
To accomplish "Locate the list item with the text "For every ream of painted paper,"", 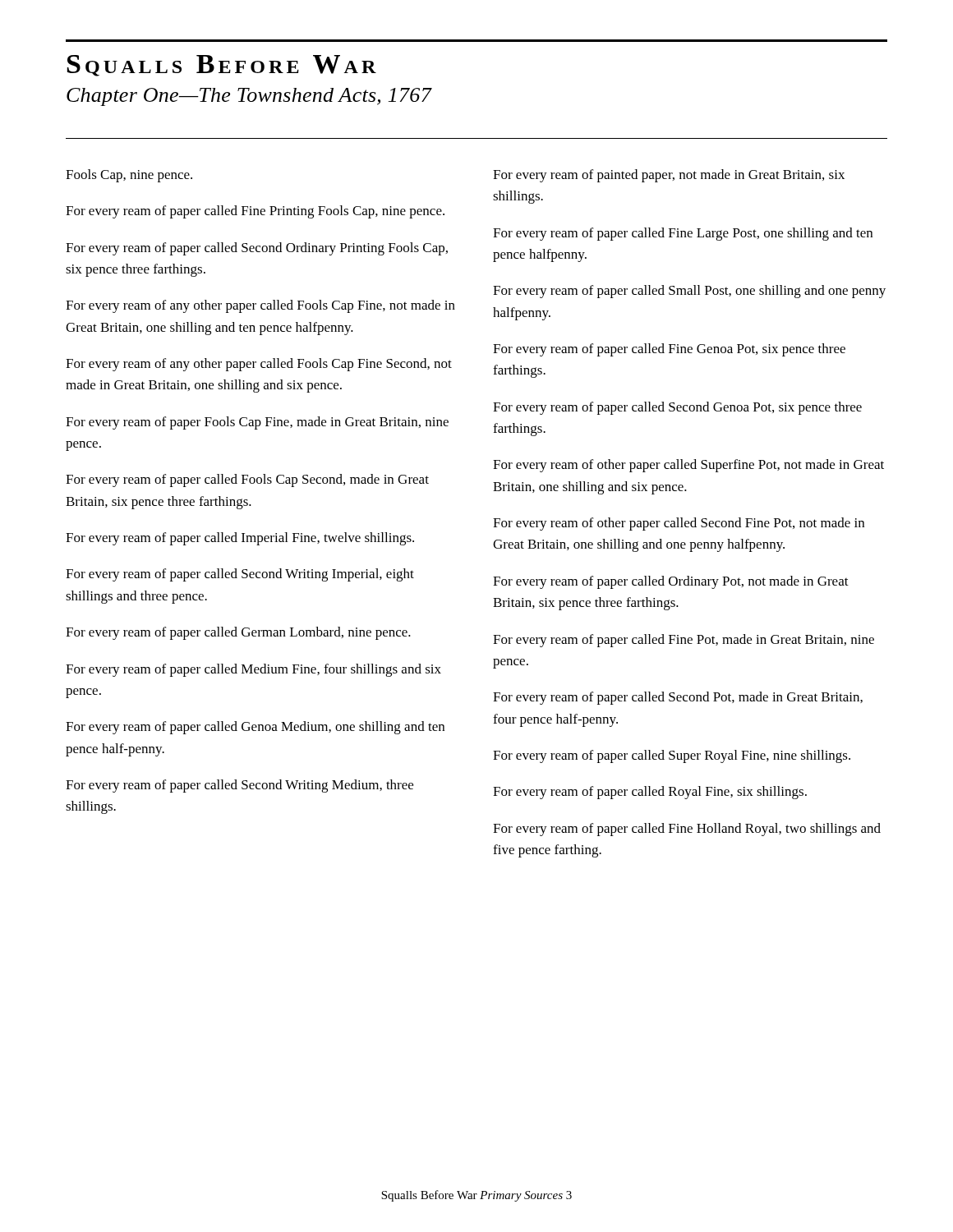I will click(669, 185).
